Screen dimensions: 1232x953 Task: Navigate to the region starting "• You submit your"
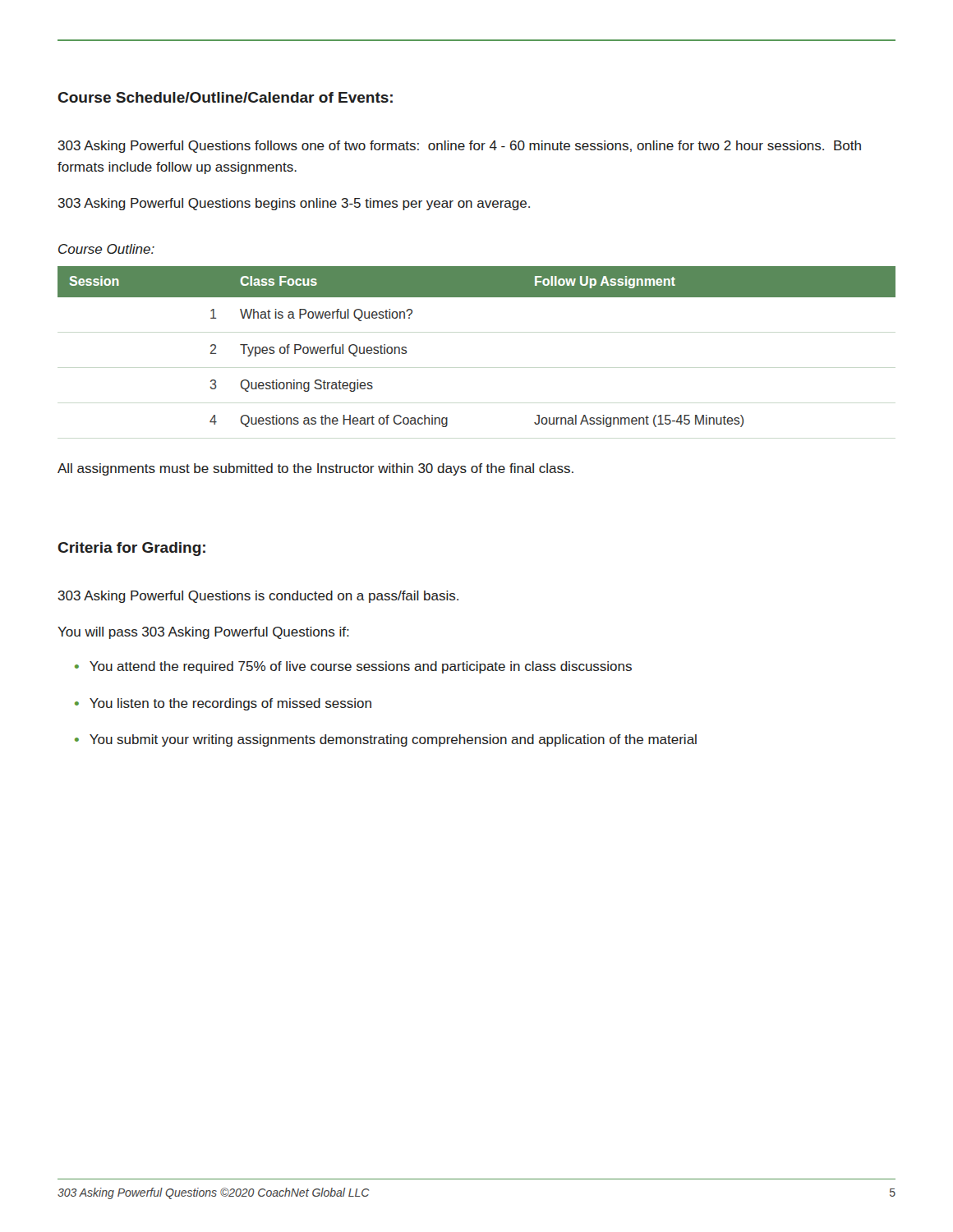(x=386, y=740)
